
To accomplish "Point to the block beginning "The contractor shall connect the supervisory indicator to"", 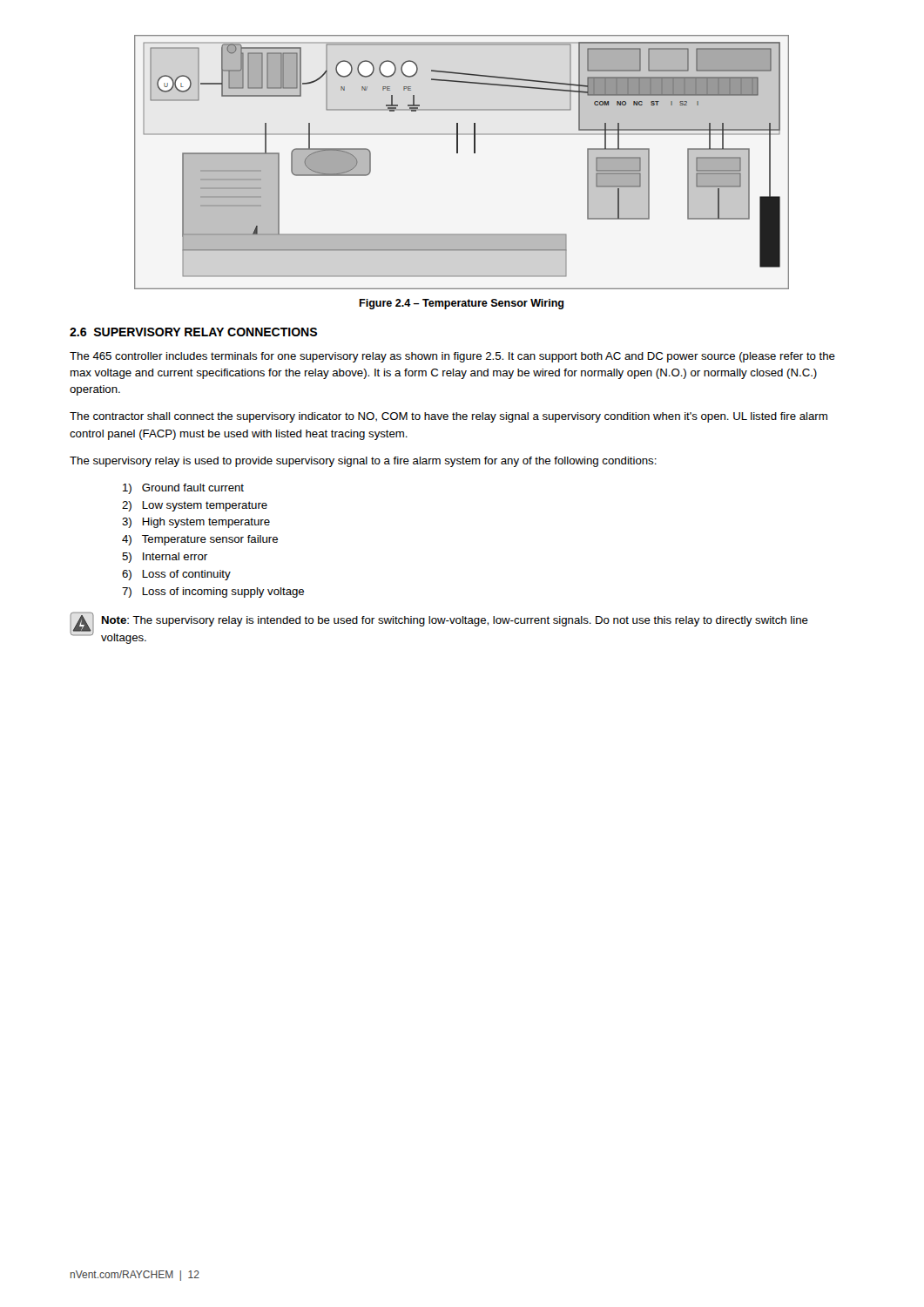I will 449,425.
